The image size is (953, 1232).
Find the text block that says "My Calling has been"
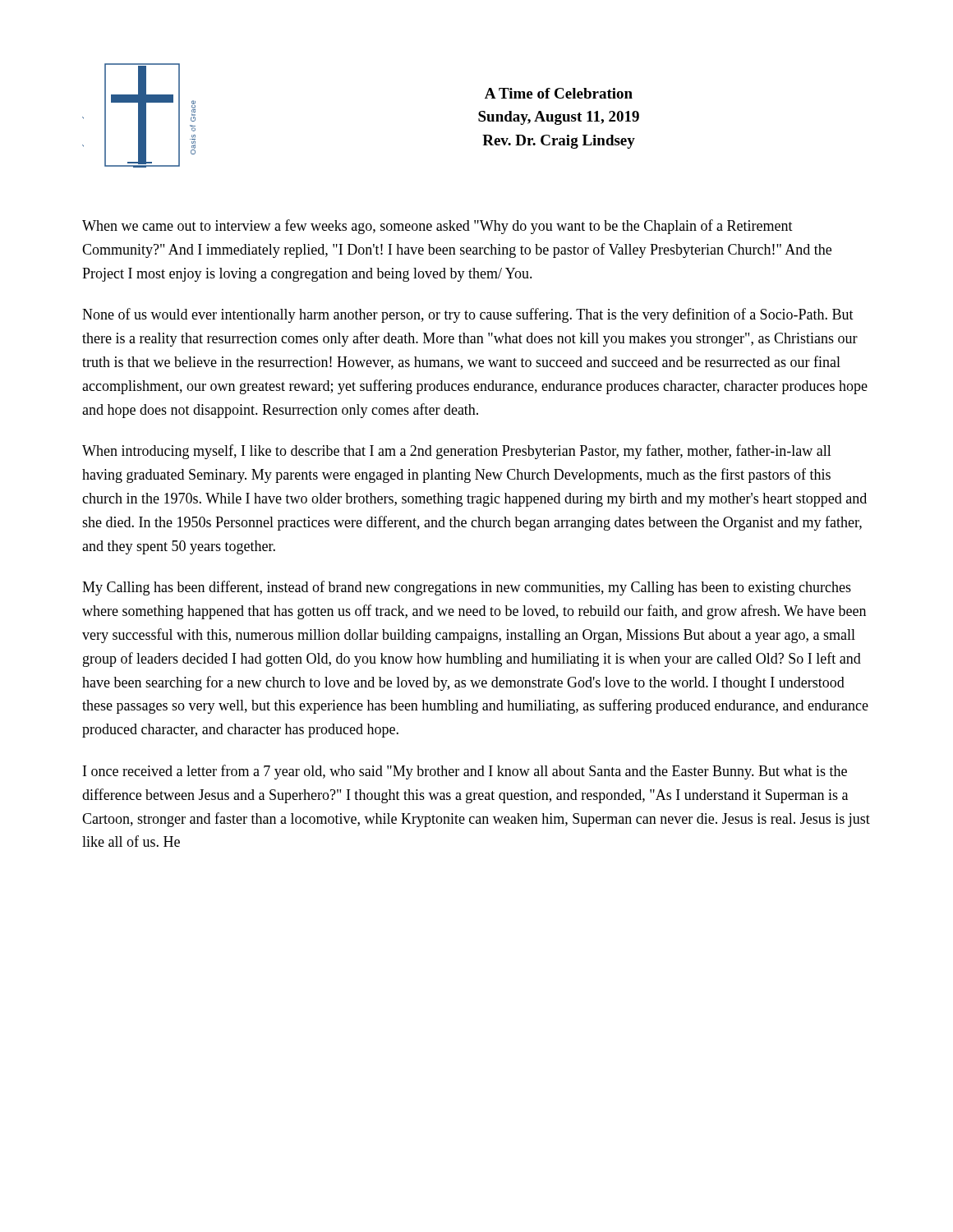475,659
